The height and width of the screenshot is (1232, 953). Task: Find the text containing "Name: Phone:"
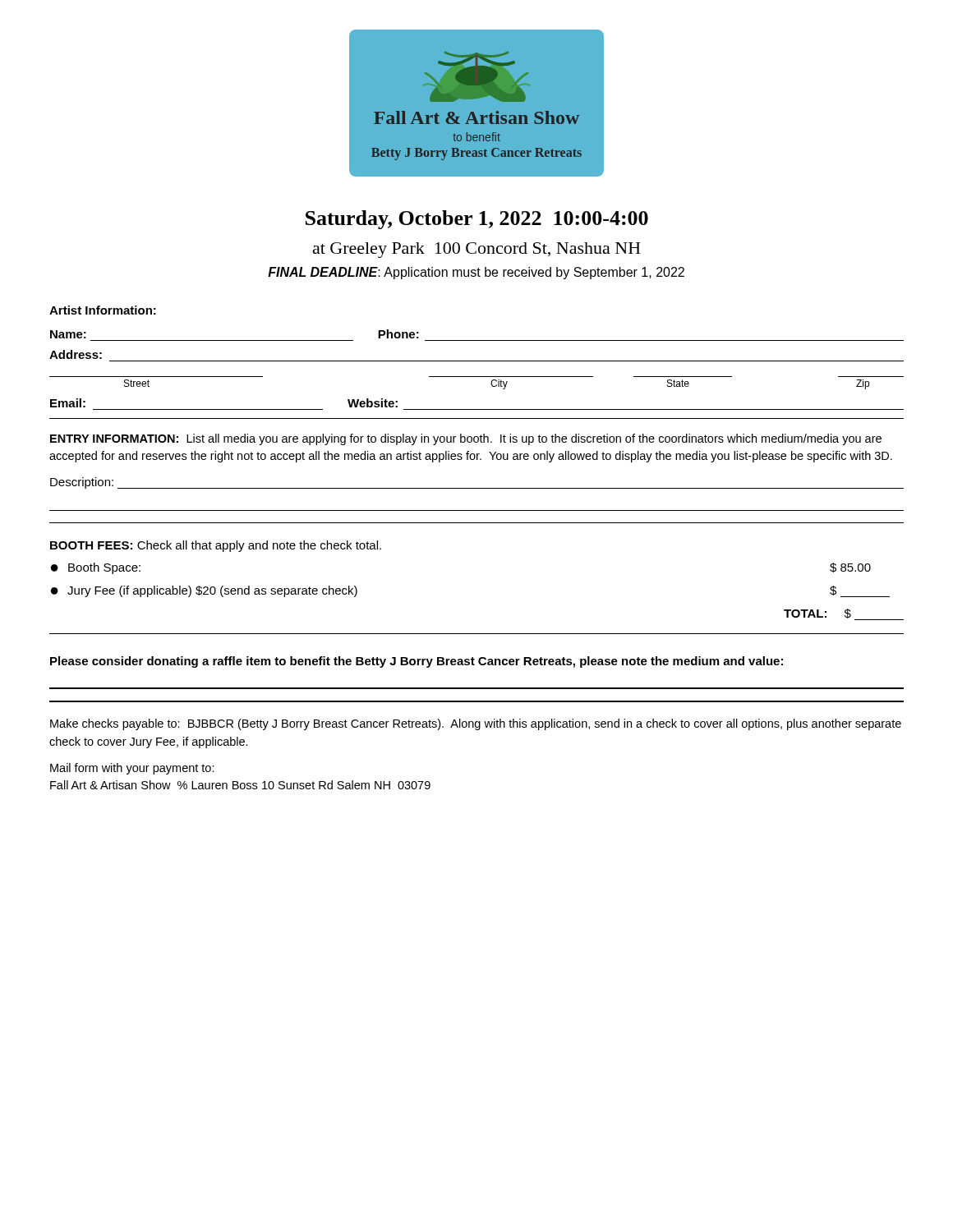476,333
